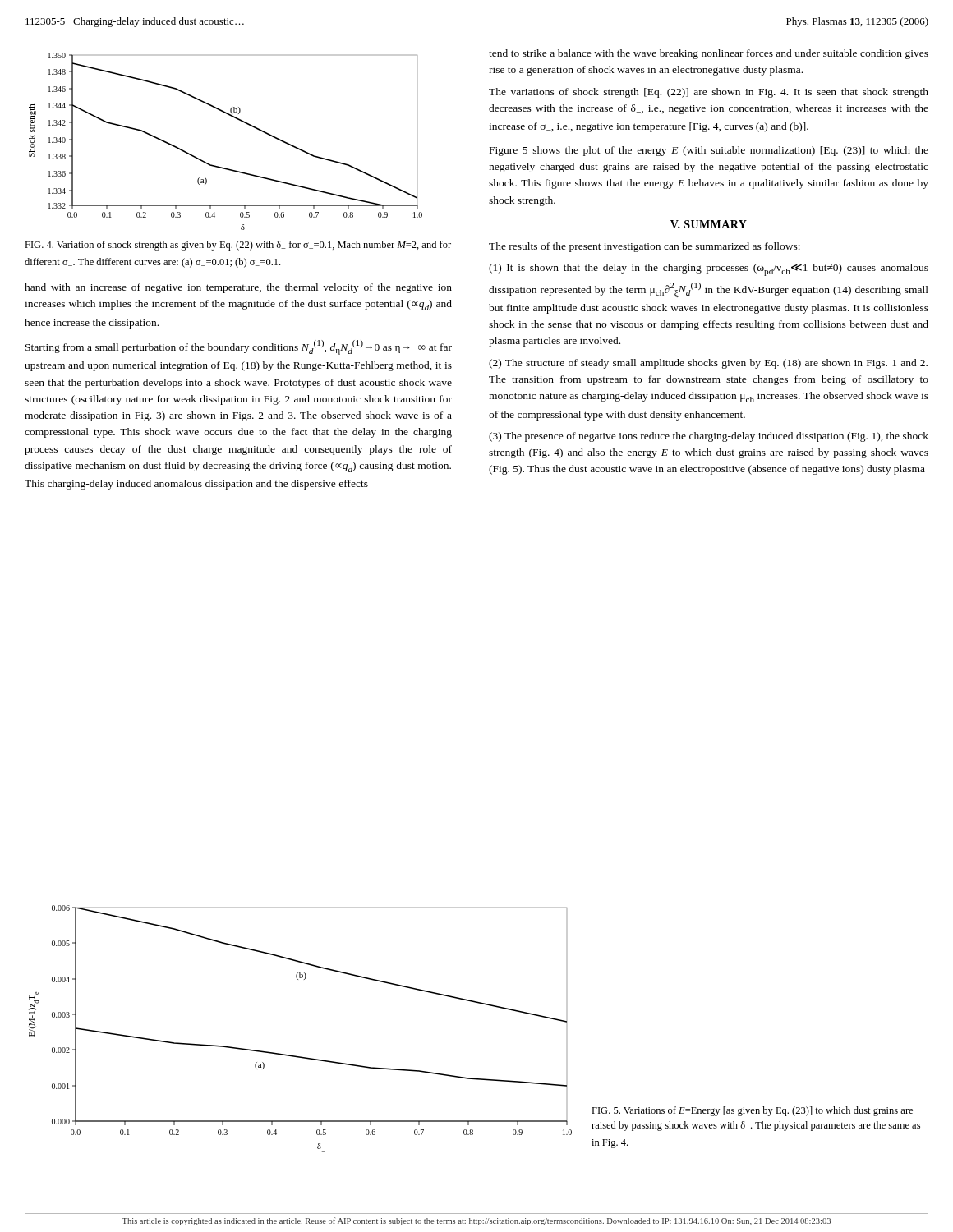Find the text starting "(1) It is shown"
The width and height of the screenshot is (953, 1232).
coord(709,304)
